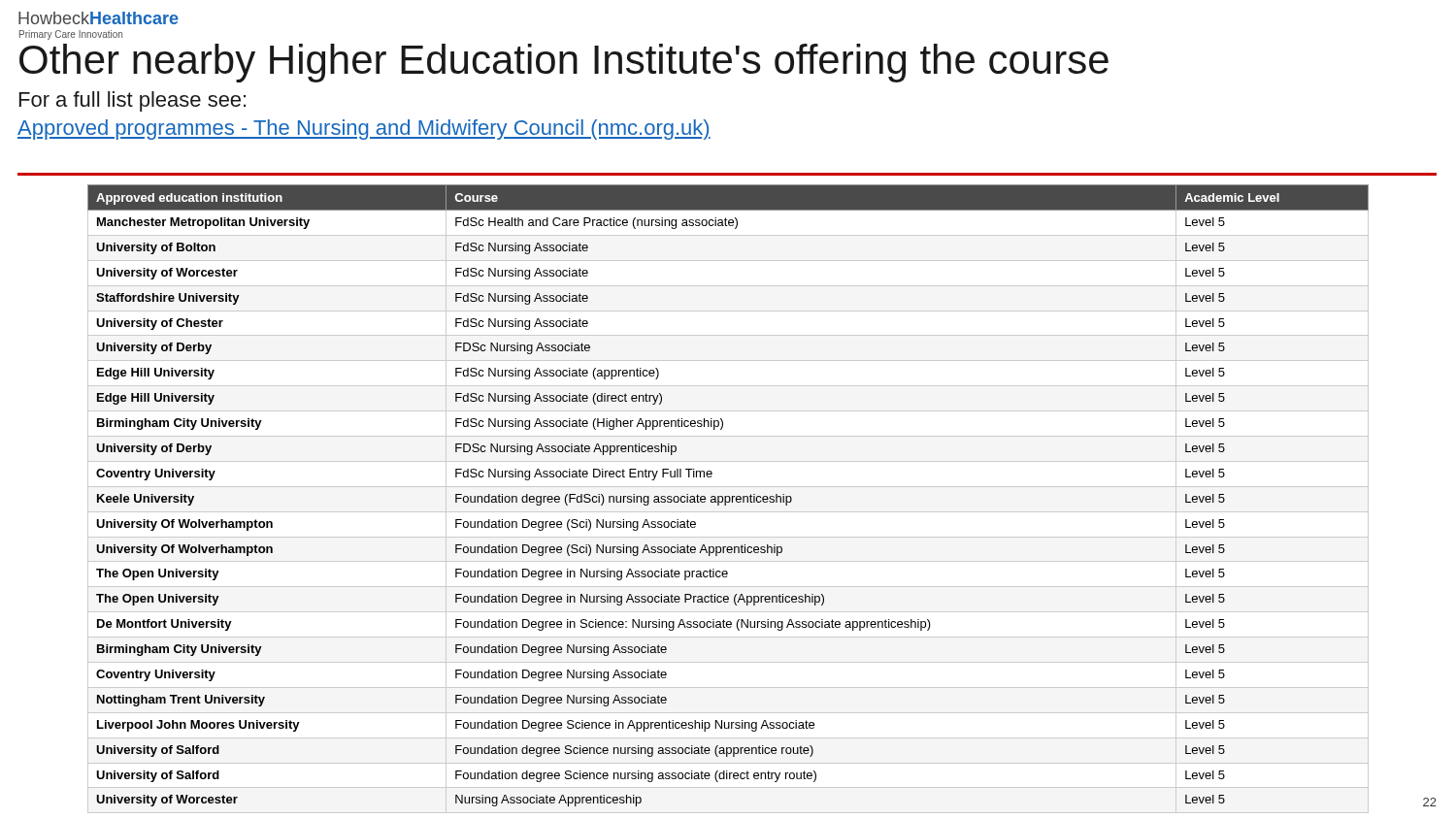The height and width of the screenshot is (819, 1456).
Task: Navigate to the block starting "Other nearby Higher Education Institute's offering the course"
Action: click(x=71, y=38)
